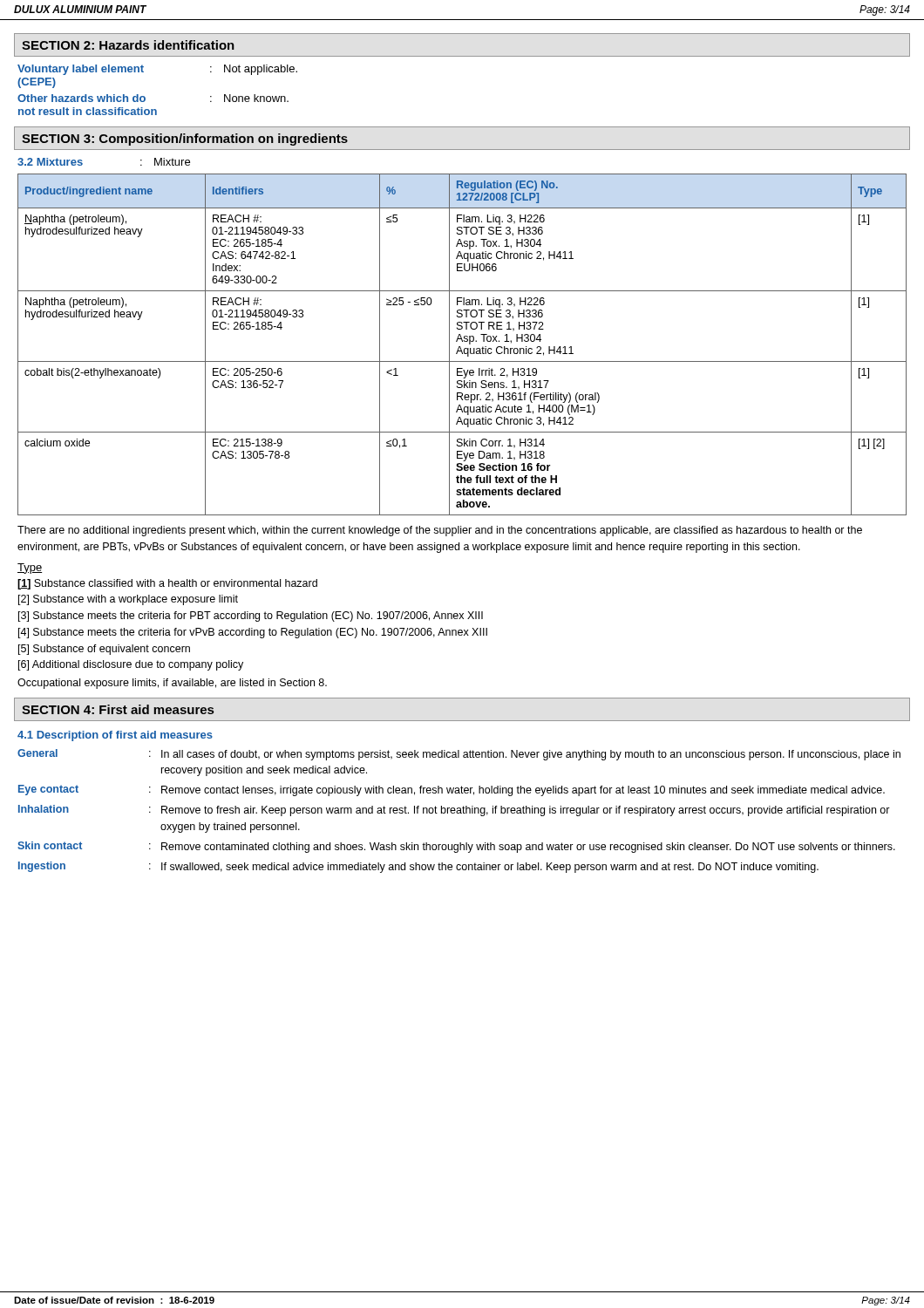Click on the text block containing "Other hazards which donot result in"
Viewport: 924px width, 1308px height.
153,105
